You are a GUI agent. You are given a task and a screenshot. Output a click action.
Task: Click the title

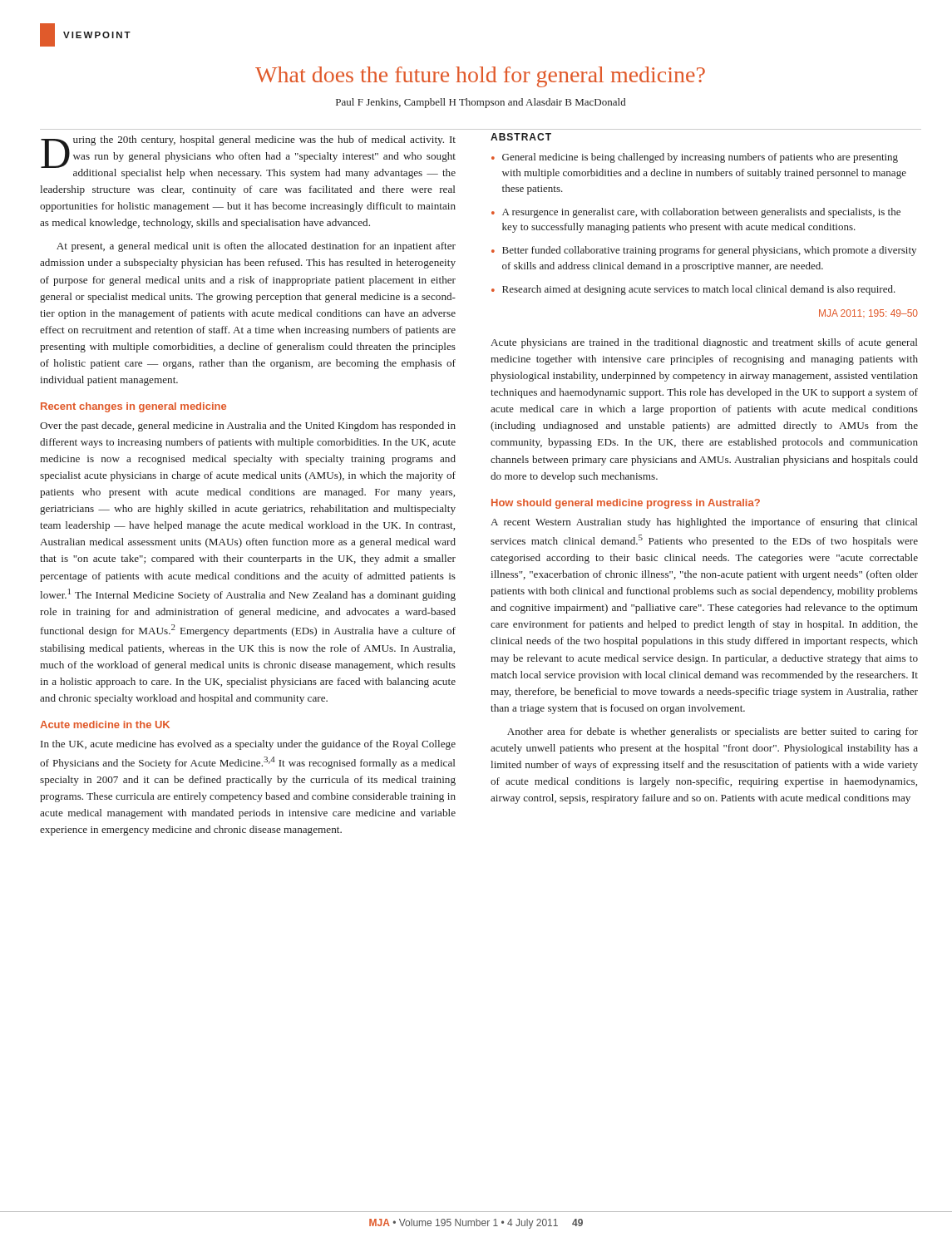[x=481, y=74]
